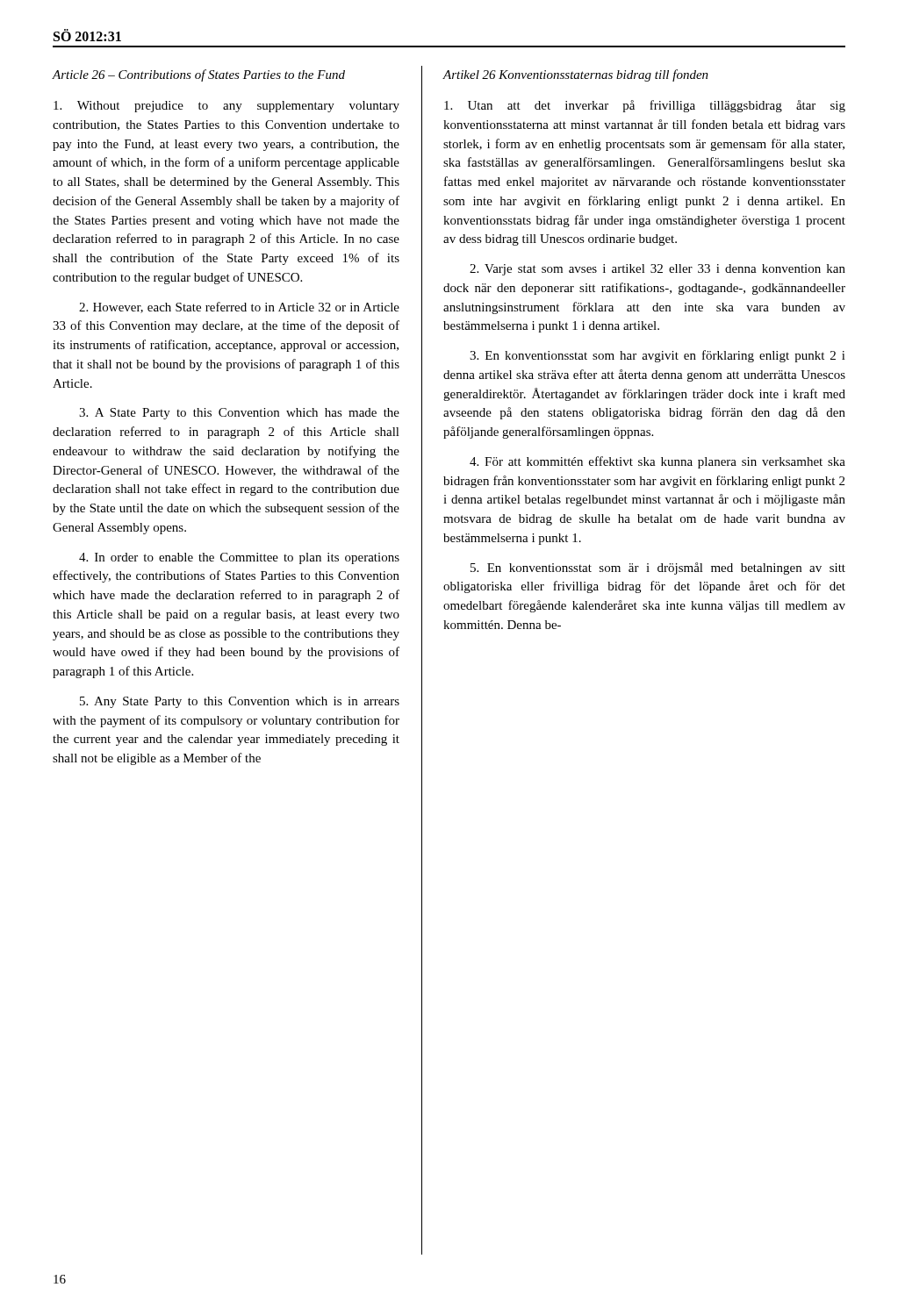
Task: Click on the passage starting "Article 26 – Contributions of States Parties to"
Action: 199,75
